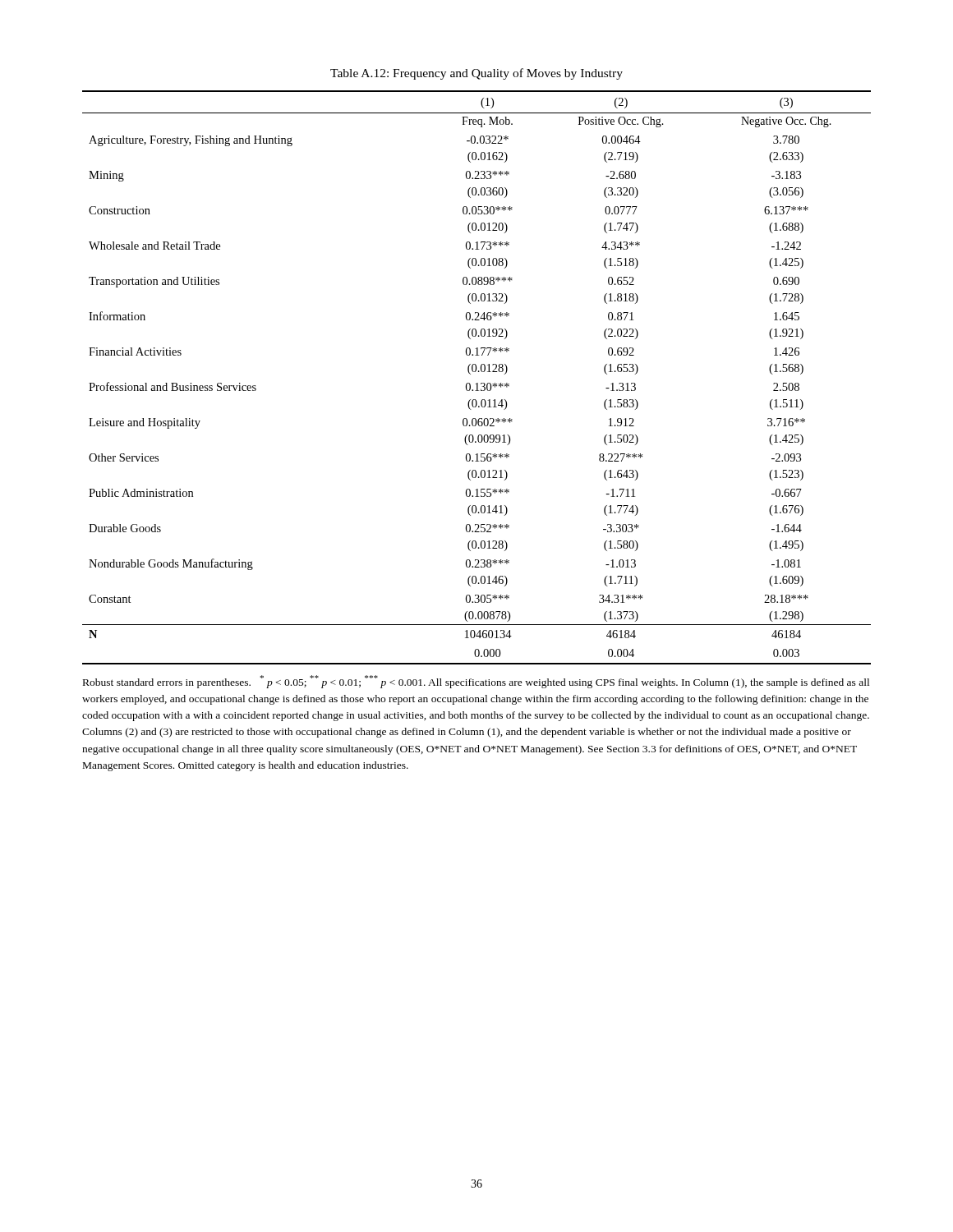Locate the caption containing "Table A.12: Frequency and Quality of Moves by"

tap(476, 73)
